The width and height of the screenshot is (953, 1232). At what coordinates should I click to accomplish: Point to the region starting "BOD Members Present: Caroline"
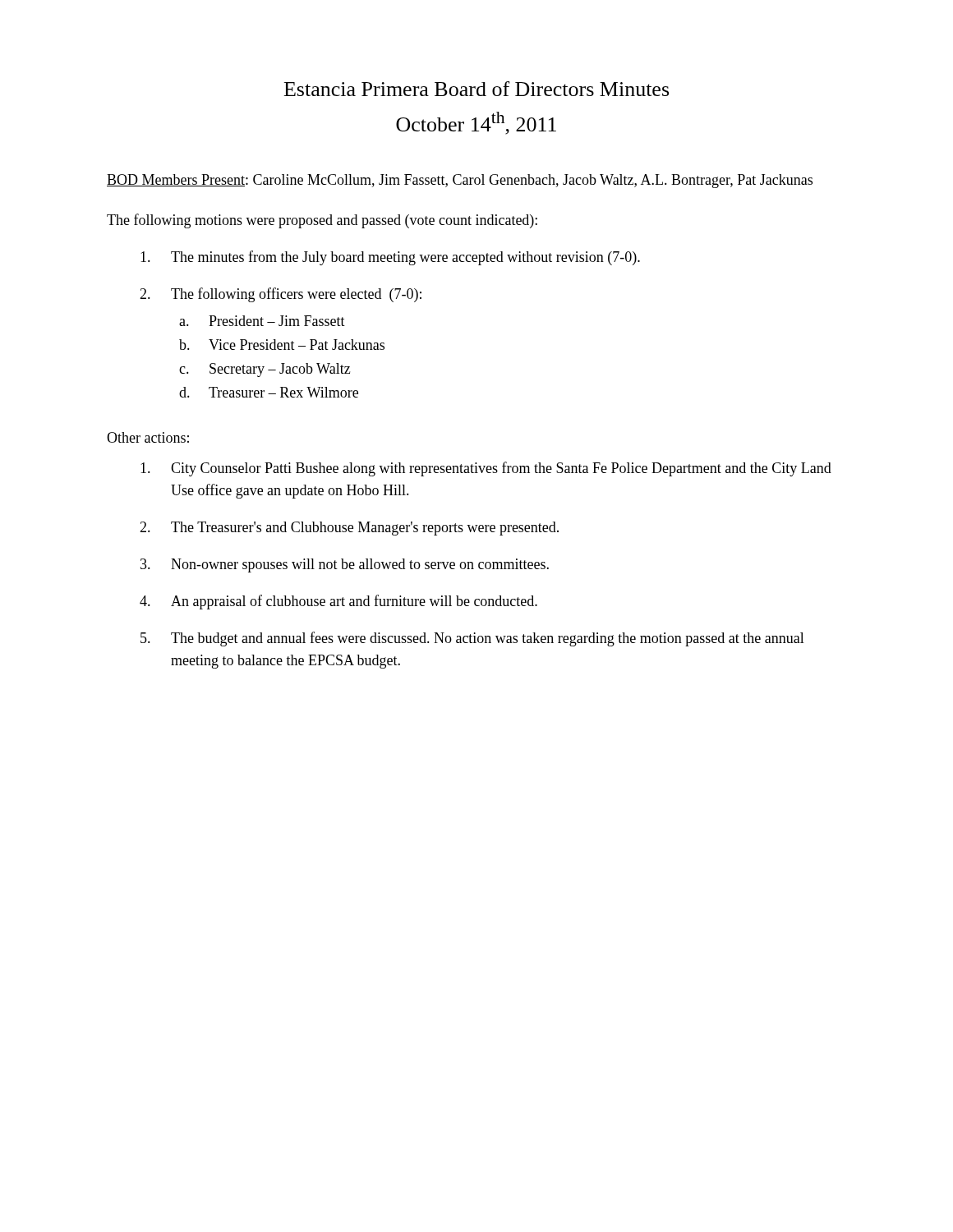(x=460, y=180)
